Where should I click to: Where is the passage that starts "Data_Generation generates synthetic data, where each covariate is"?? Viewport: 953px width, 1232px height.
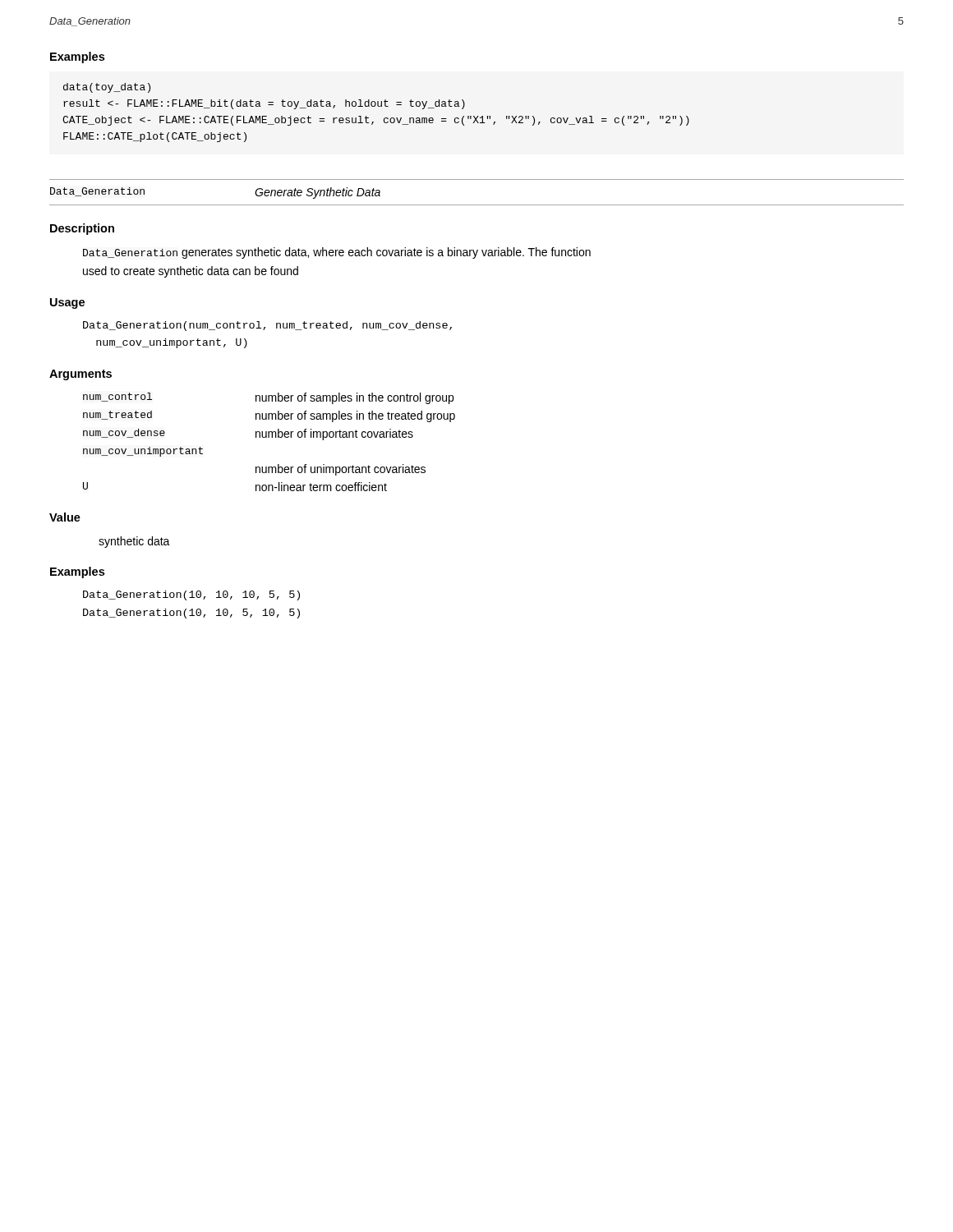coord(337,262)
